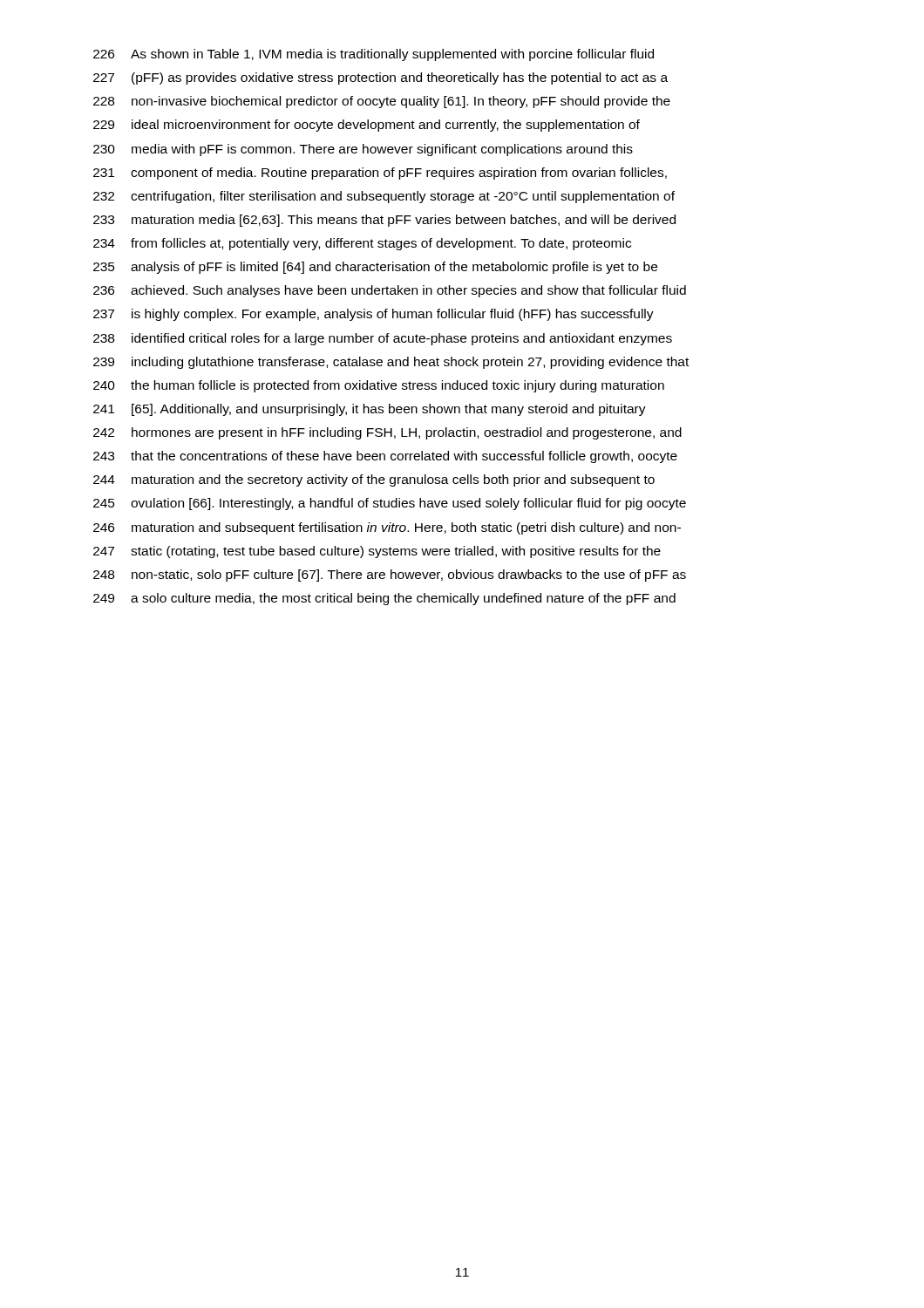Select the list item with the text "241 [65]. Additionally, and unsurprisingly, it"
The height and width of the screenshot is (1308, 924).
tap(462, 408)
